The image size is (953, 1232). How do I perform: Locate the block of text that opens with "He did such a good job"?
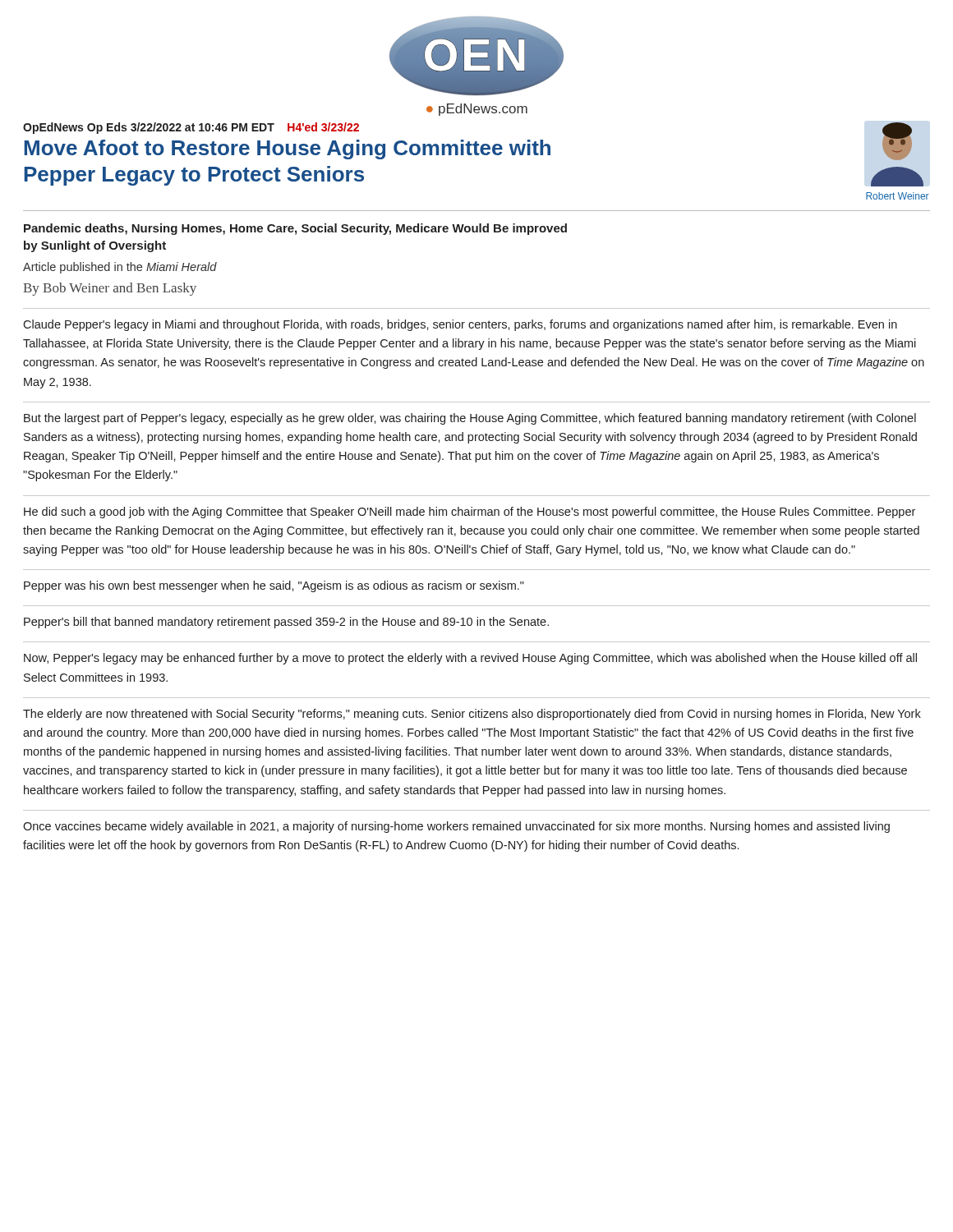[471, 530]
